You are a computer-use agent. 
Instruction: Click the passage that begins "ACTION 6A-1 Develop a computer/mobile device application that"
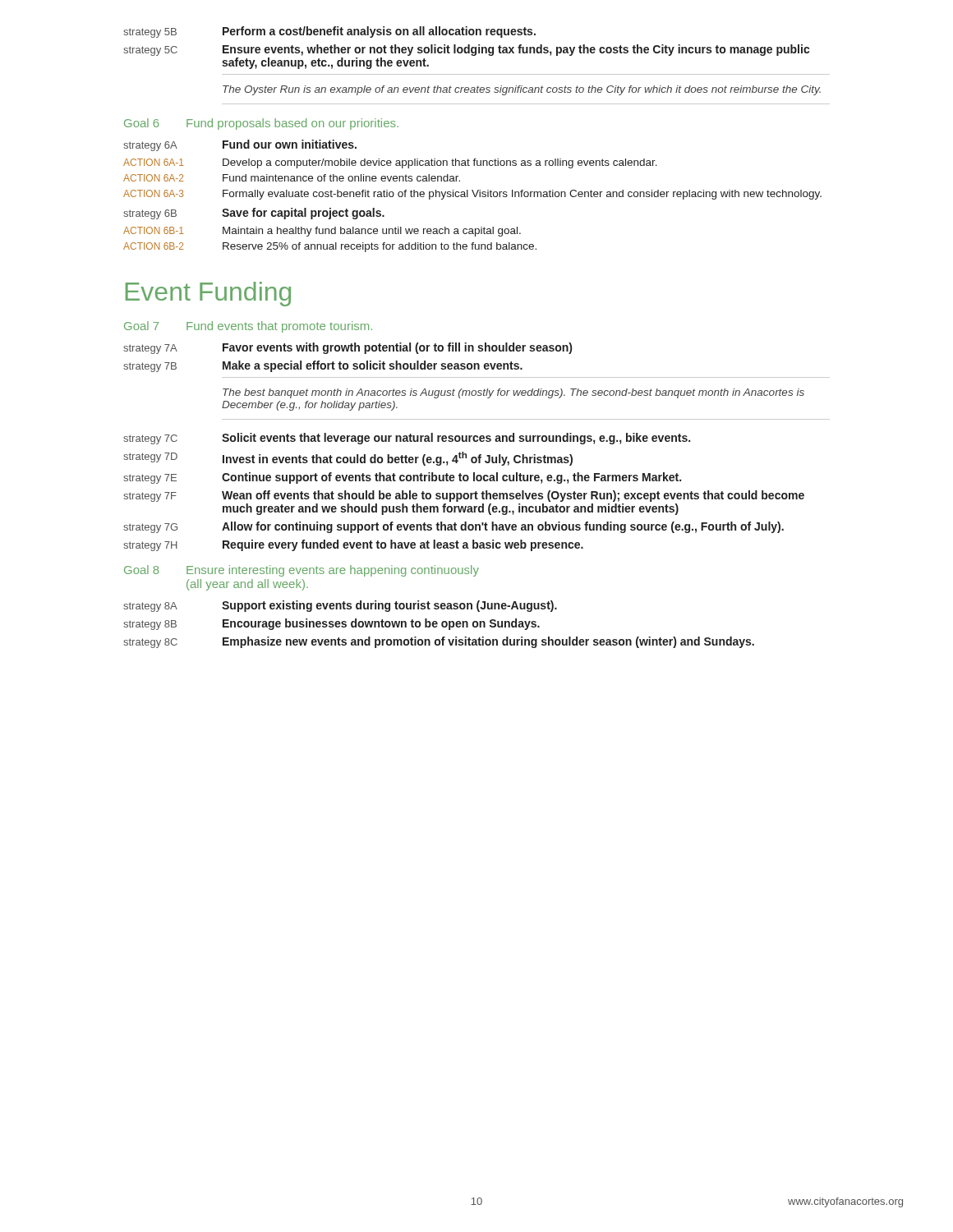tap(476, 162)
